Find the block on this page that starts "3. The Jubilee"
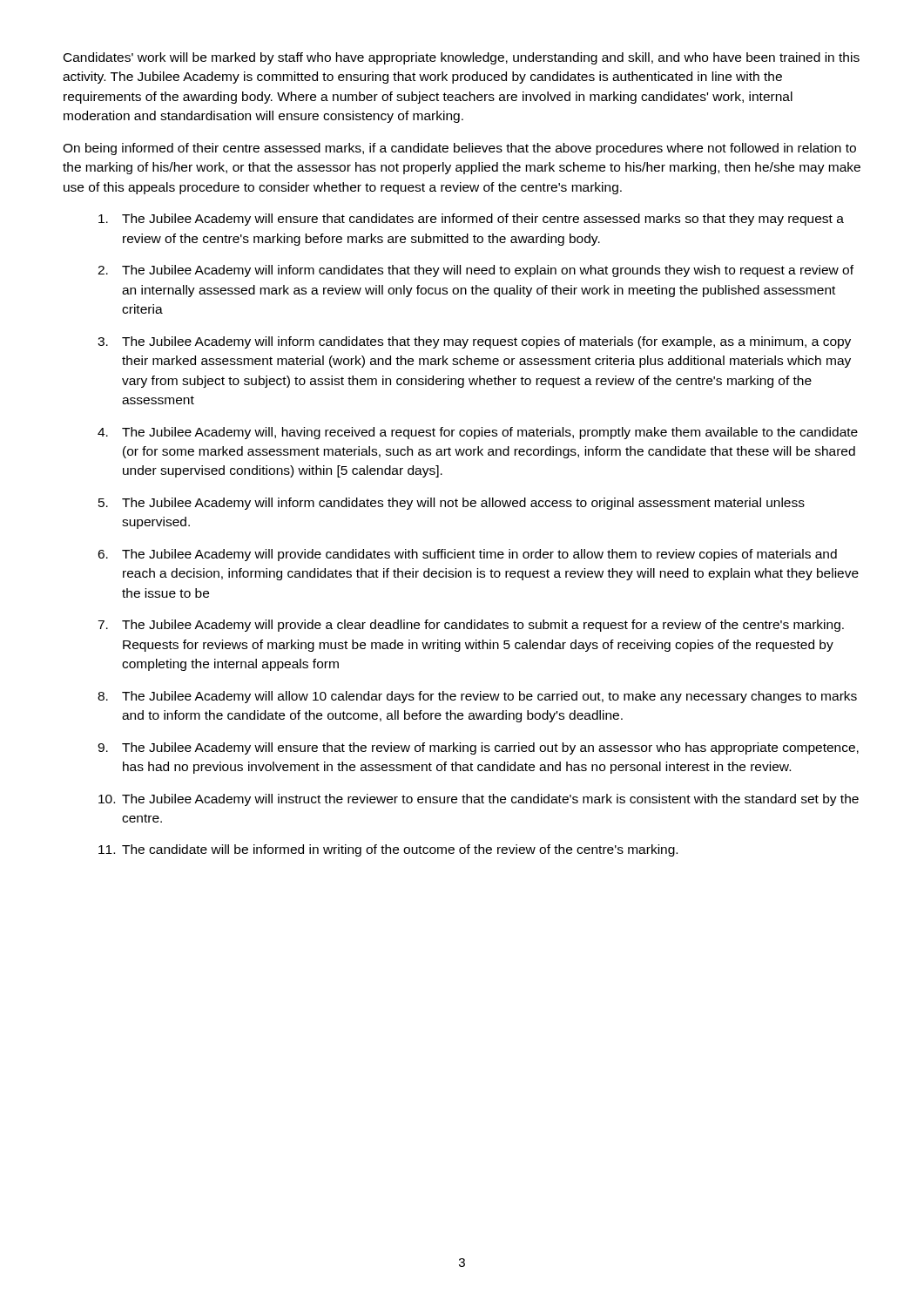 [x=479, y=371]
